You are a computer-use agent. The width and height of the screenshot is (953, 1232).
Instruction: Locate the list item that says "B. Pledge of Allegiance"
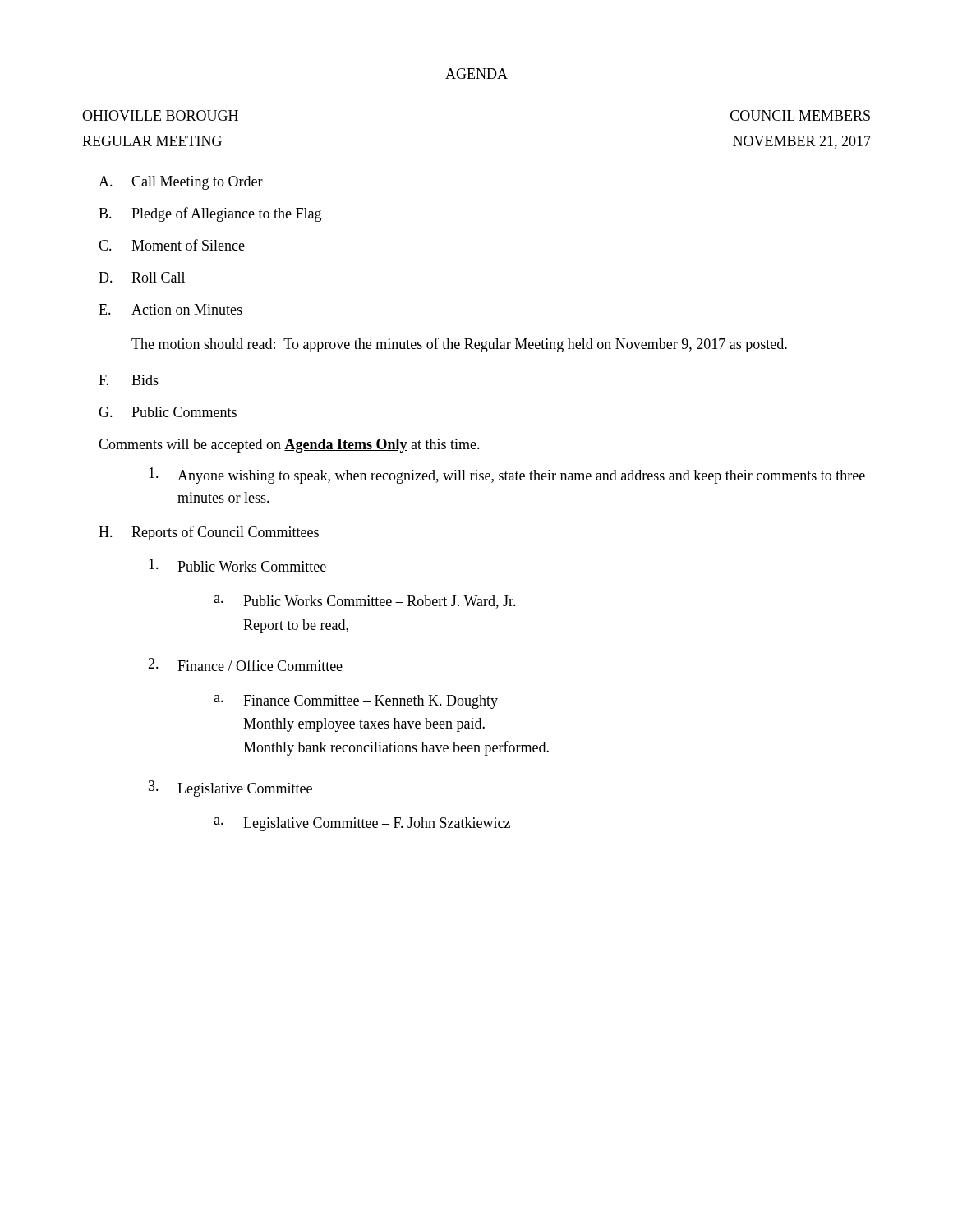pyautogui.click(x=210, y=214)
